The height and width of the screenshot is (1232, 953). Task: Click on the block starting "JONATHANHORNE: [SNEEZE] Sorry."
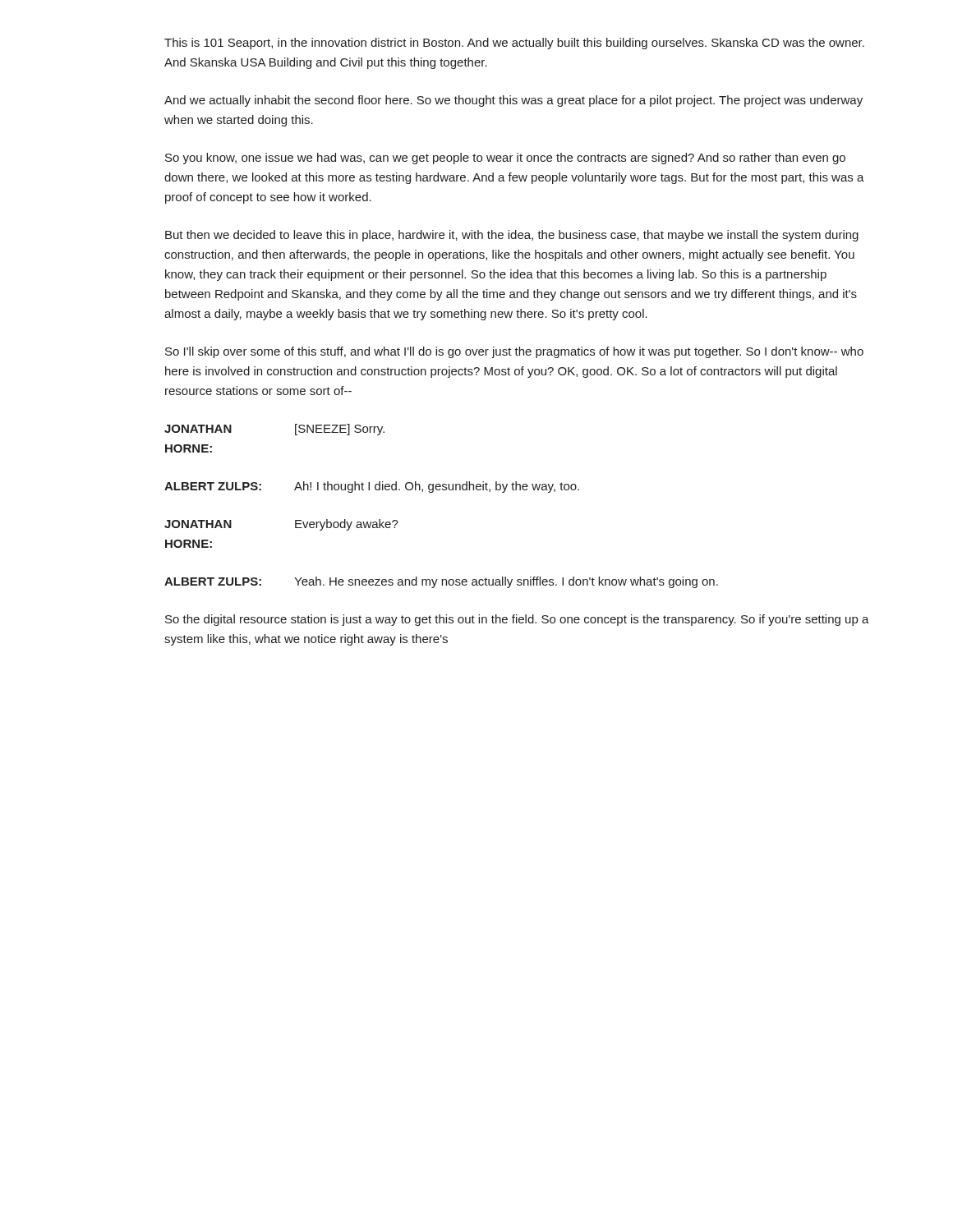(x=202, y=429)
